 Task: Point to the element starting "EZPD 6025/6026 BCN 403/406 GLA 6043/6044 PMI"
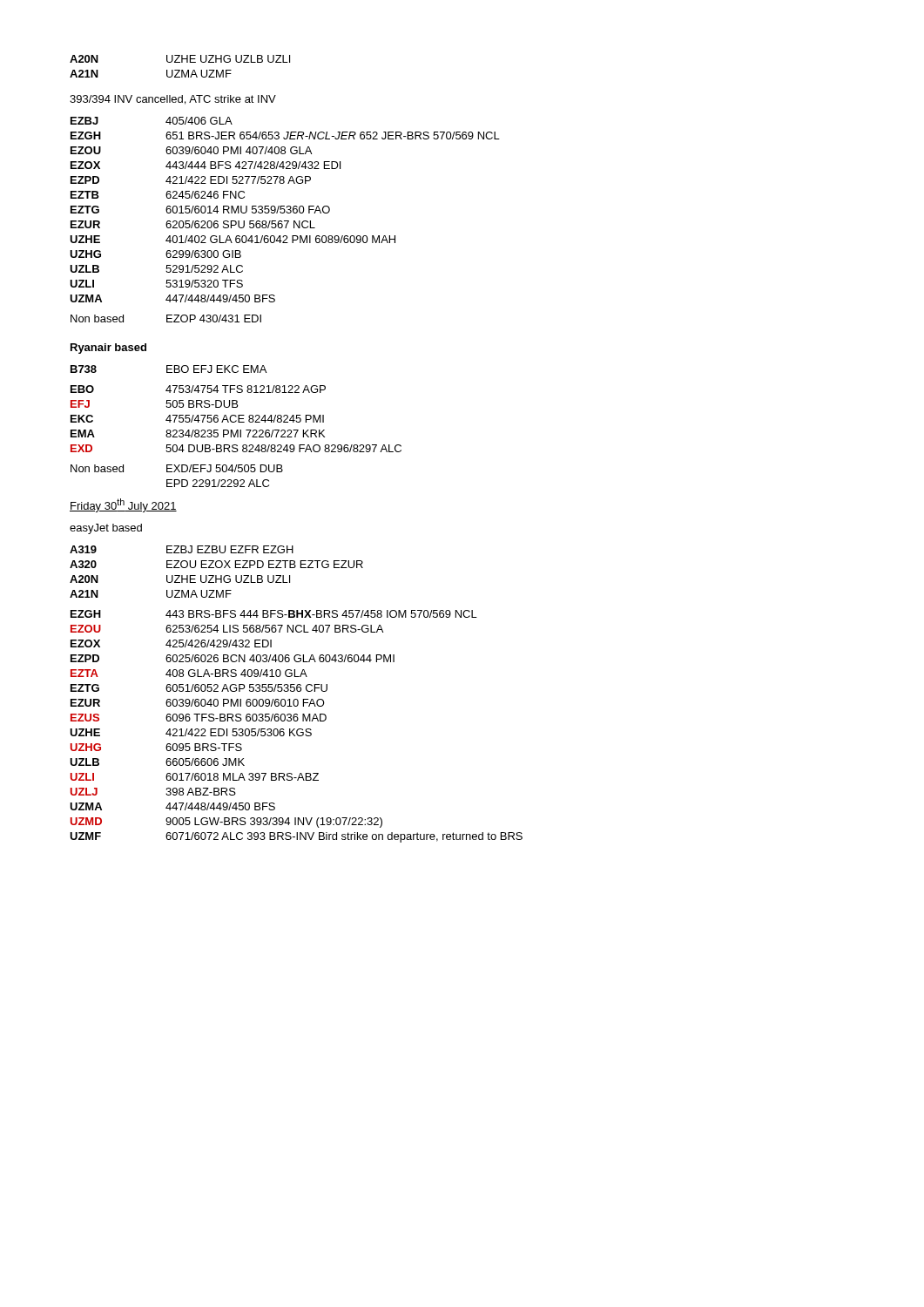[x=233, y=658]
